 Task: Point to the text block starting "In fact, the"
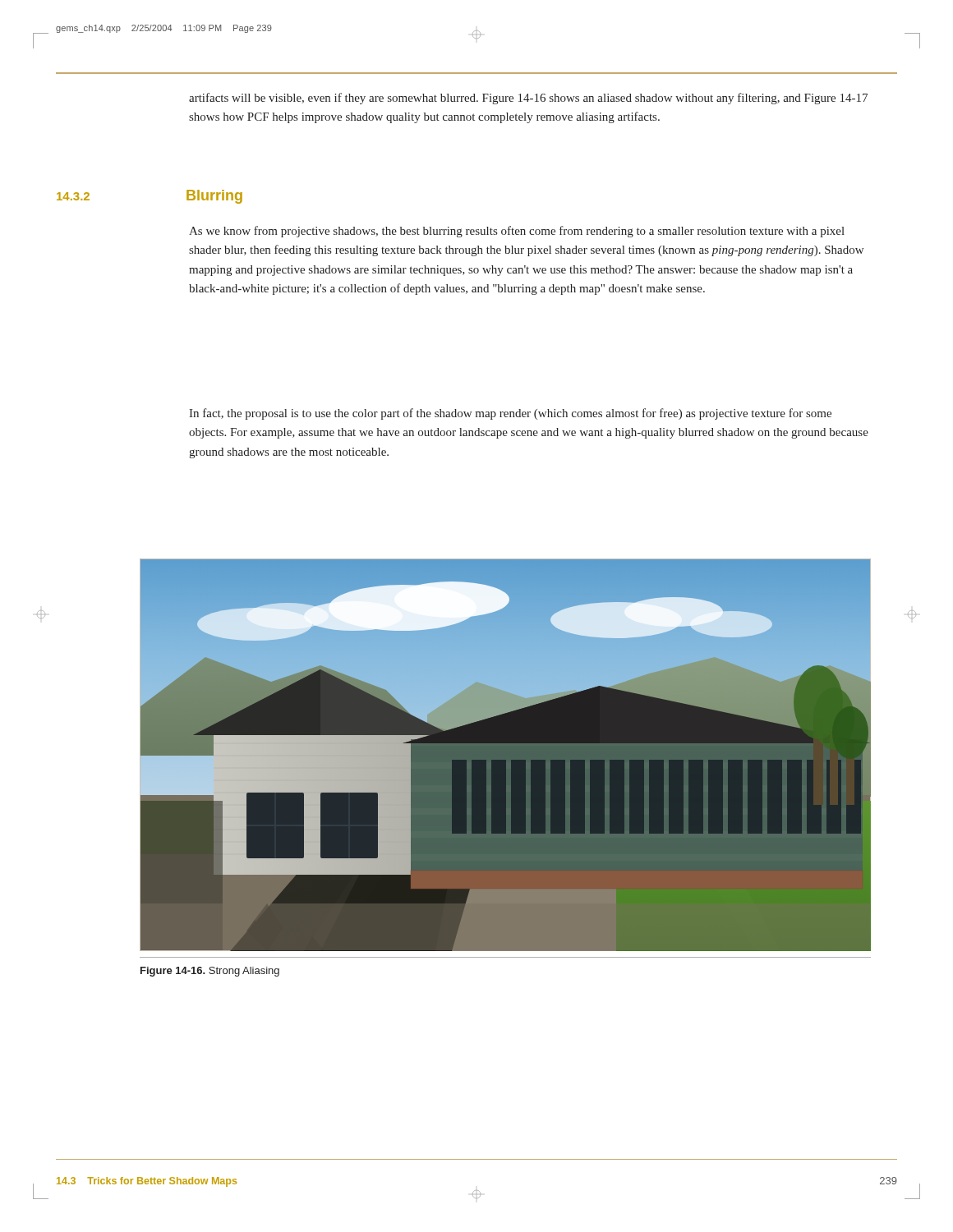tap(530, 433)
